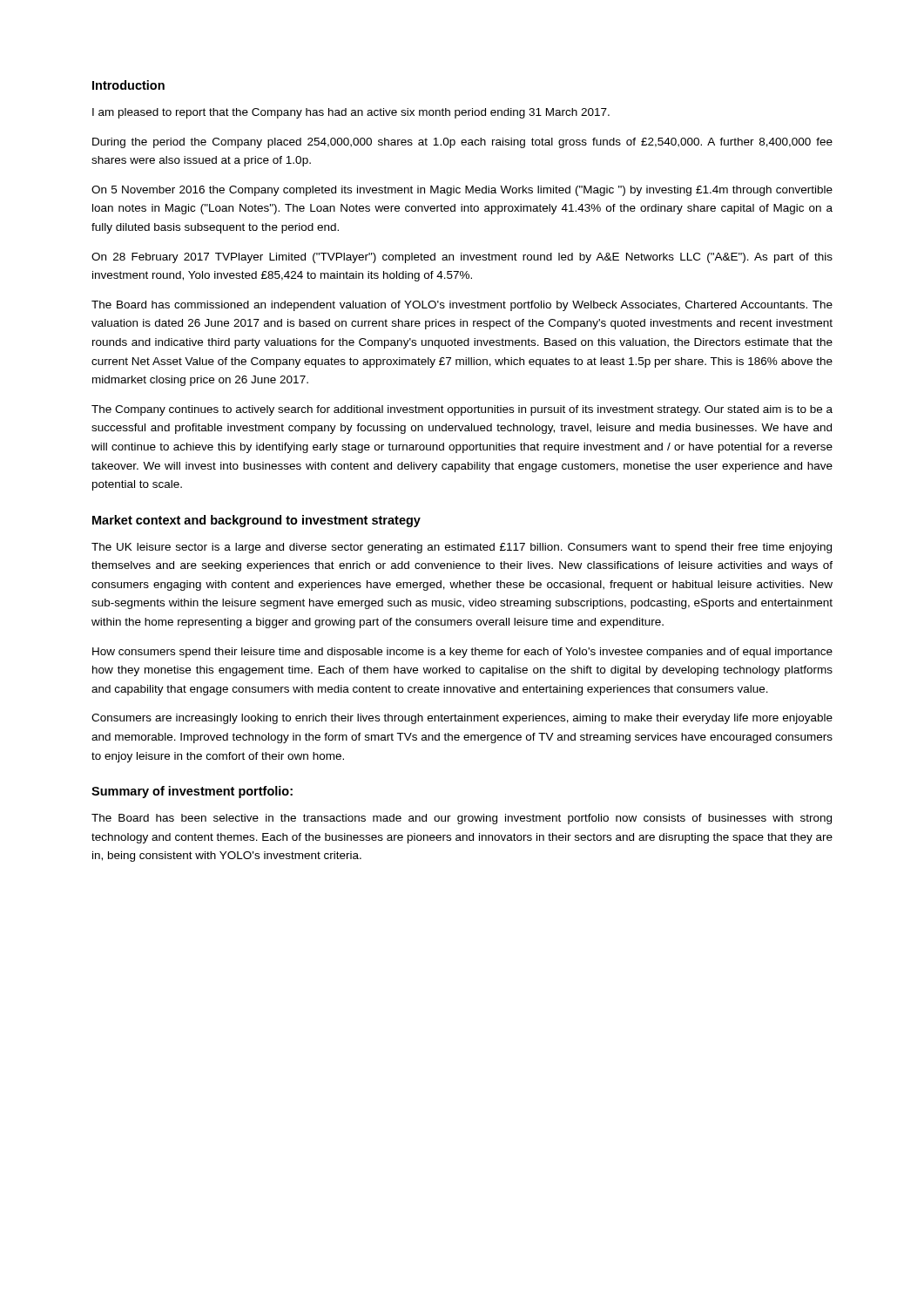Image resolution: width=924 pixels, height=1307 pixels.
Task: Click on the block starting "On 5 November"
Action: click(x=462, y=208)
